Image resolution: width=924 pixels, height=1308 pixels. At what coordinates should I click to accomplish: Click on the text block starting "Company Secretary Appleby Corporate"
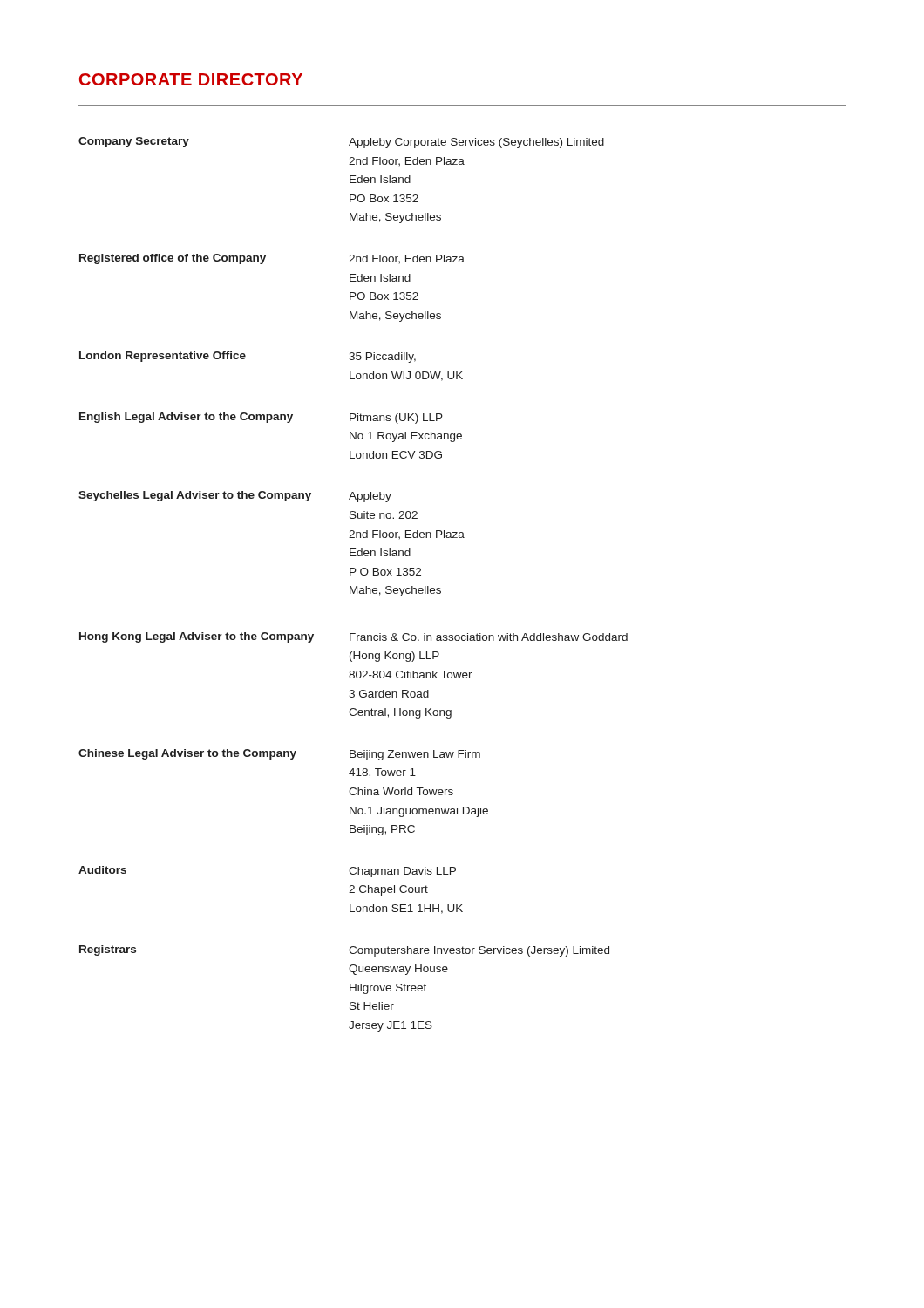coord(341,180)
